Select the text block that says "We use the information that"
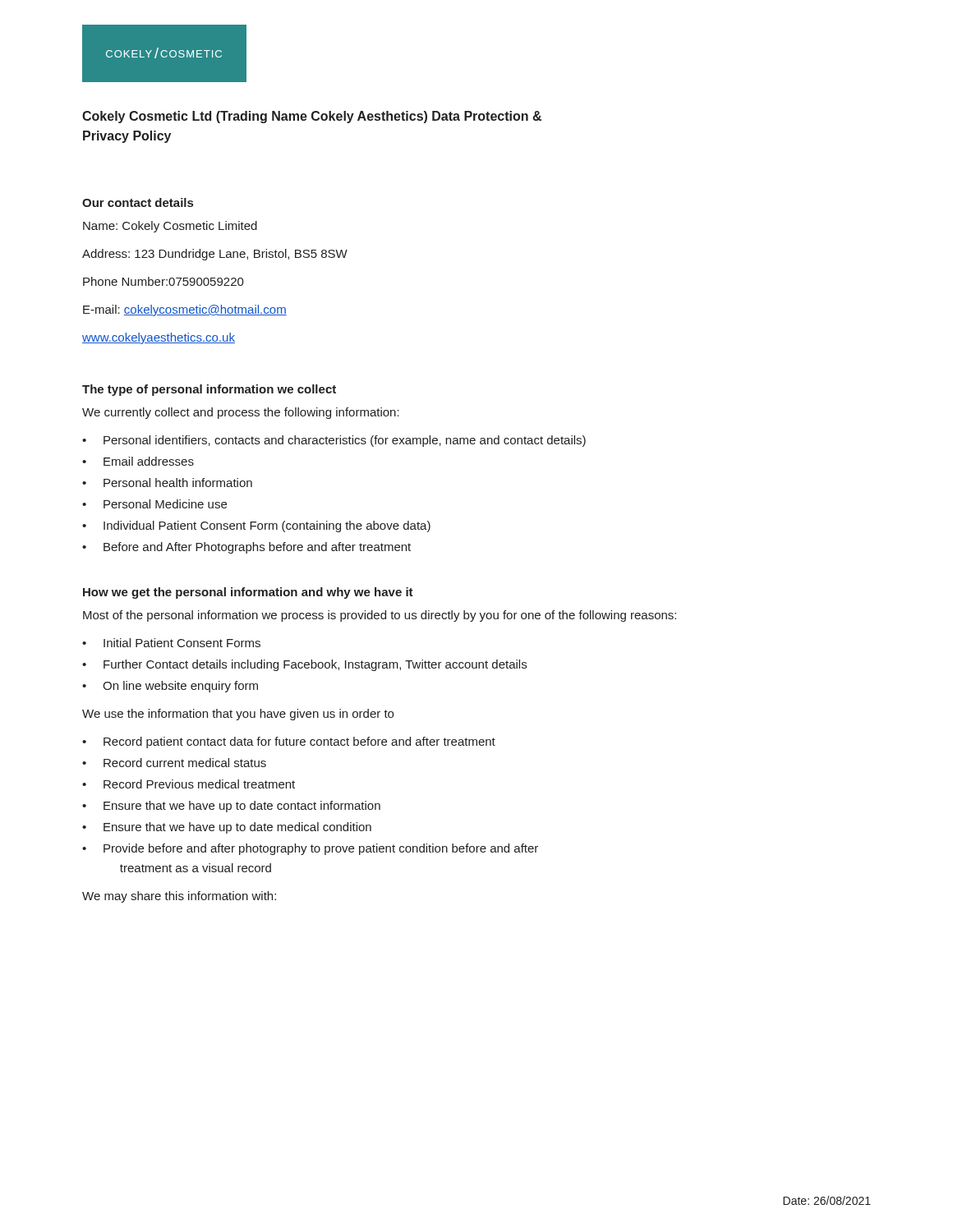The image size is (953, 1232). click(238, 713)
